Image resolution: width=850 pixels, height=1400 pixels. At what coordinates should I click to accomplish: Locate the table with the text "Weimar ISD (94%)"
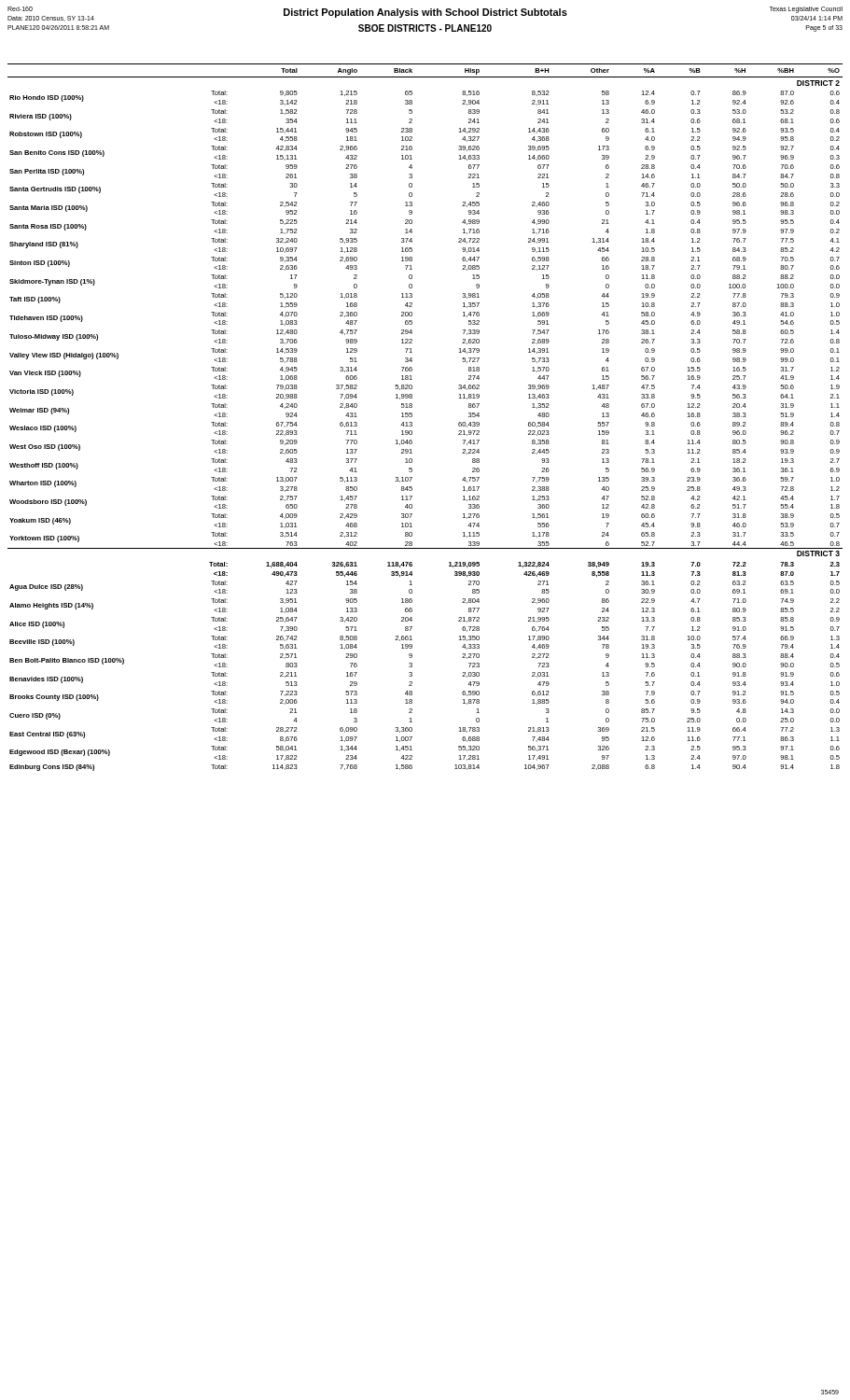pyautogui.click(x=425, y=417)
